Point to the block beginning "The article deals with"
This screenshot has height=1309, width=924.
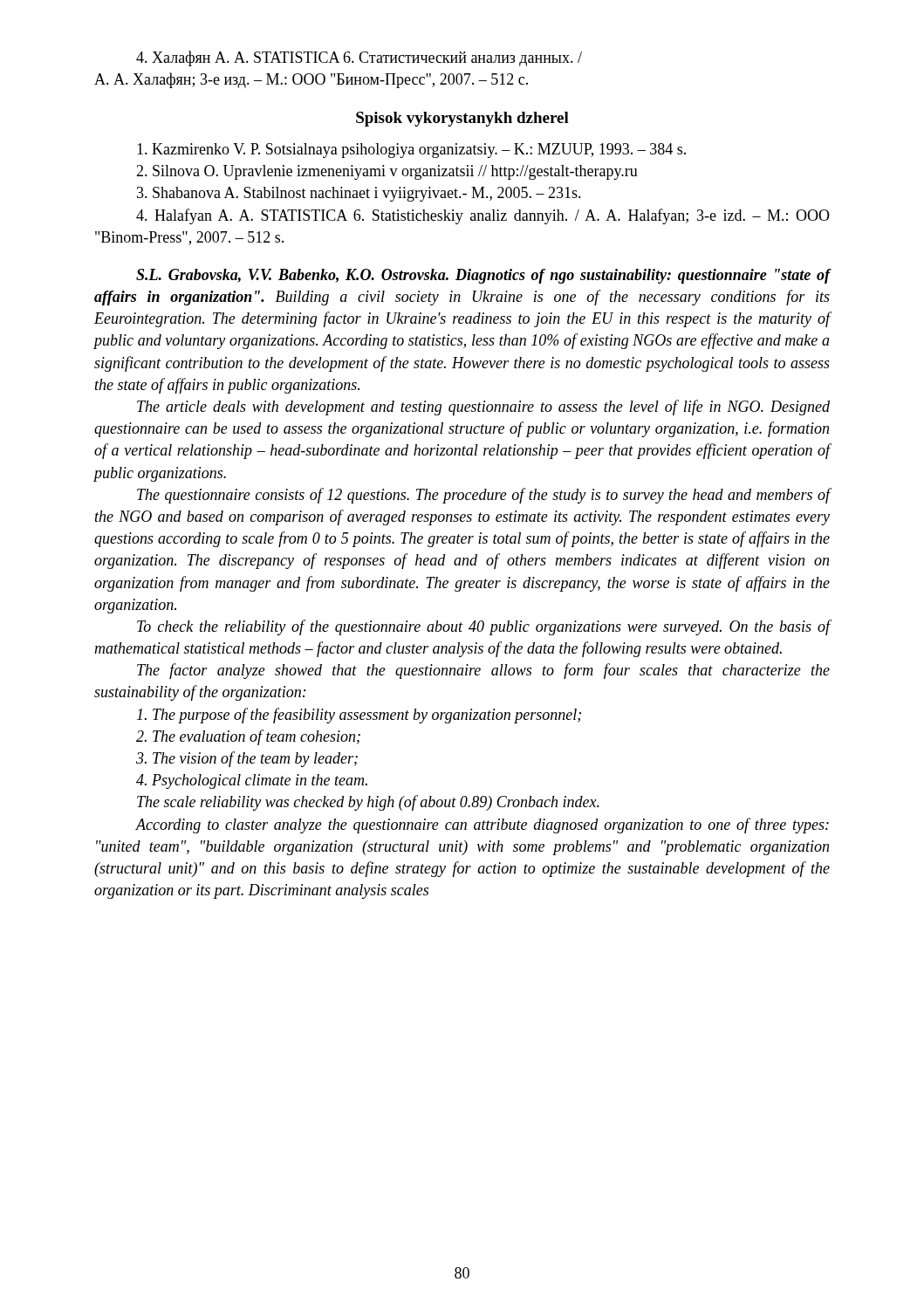(462, 440)
